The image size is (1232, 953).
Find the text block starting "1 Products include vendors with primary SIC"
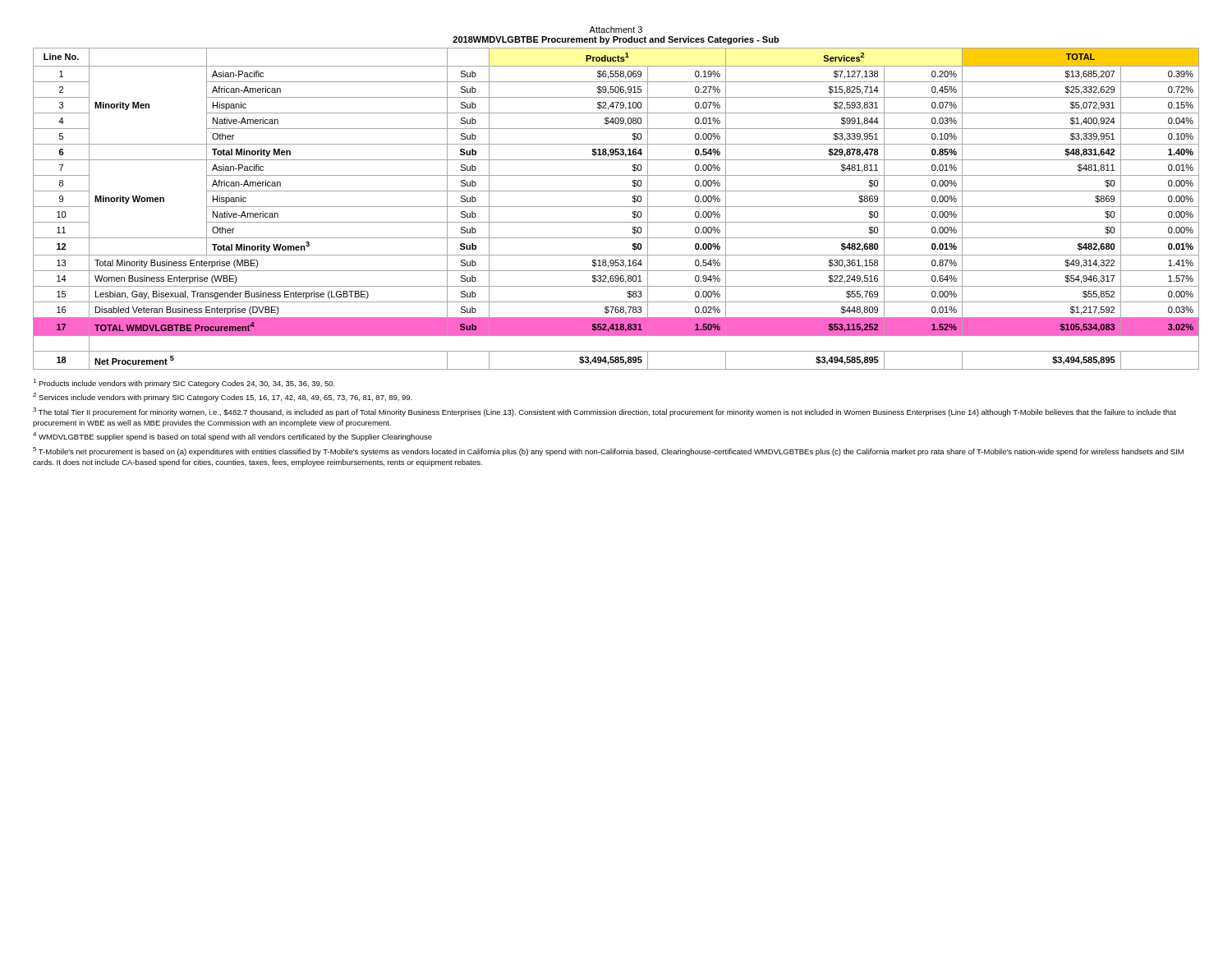click(x=184, y=383)
